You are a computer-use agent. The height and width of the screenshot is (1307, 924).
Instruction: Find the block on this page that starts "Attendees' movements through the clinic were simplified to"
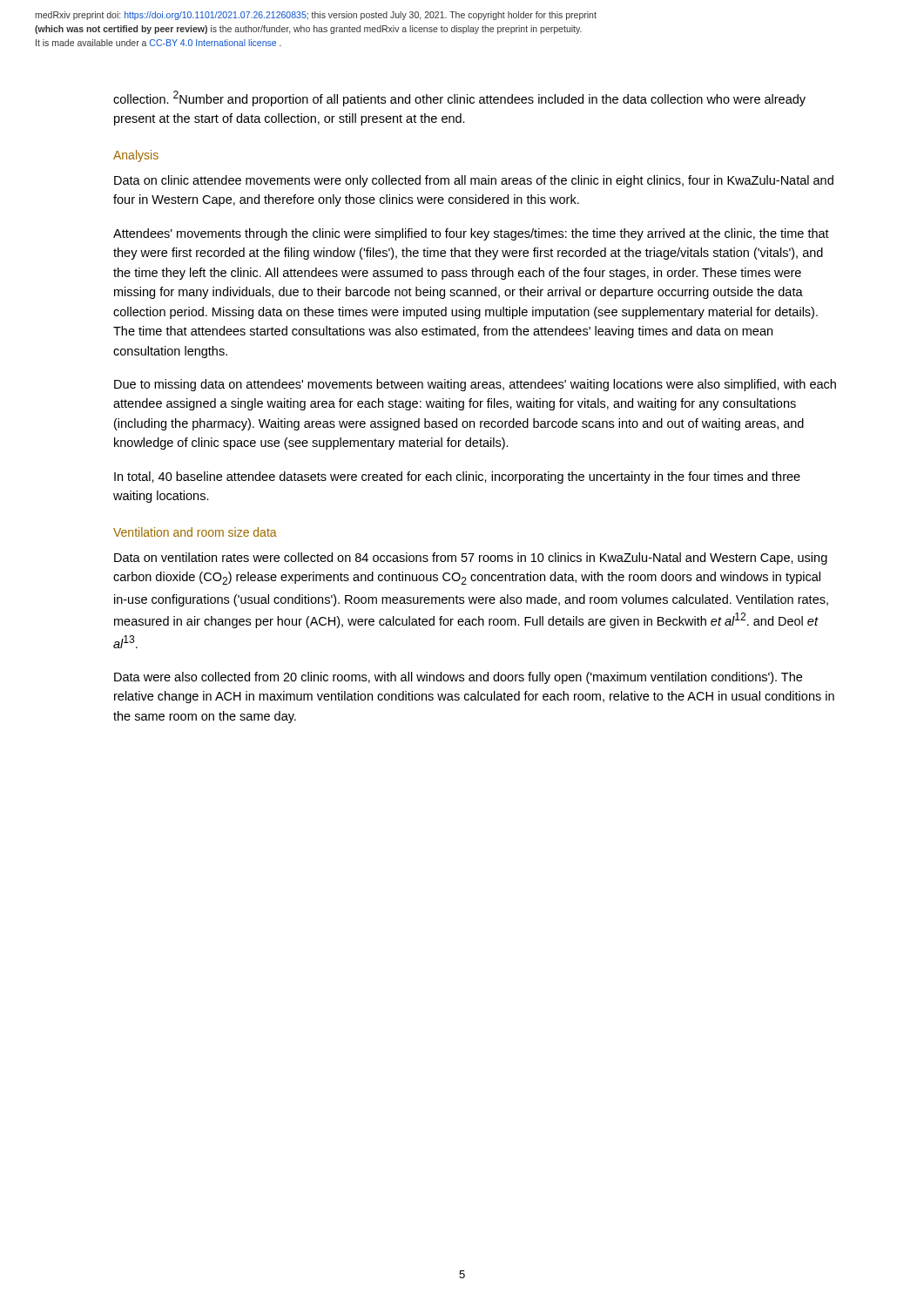tap(471, 292)
